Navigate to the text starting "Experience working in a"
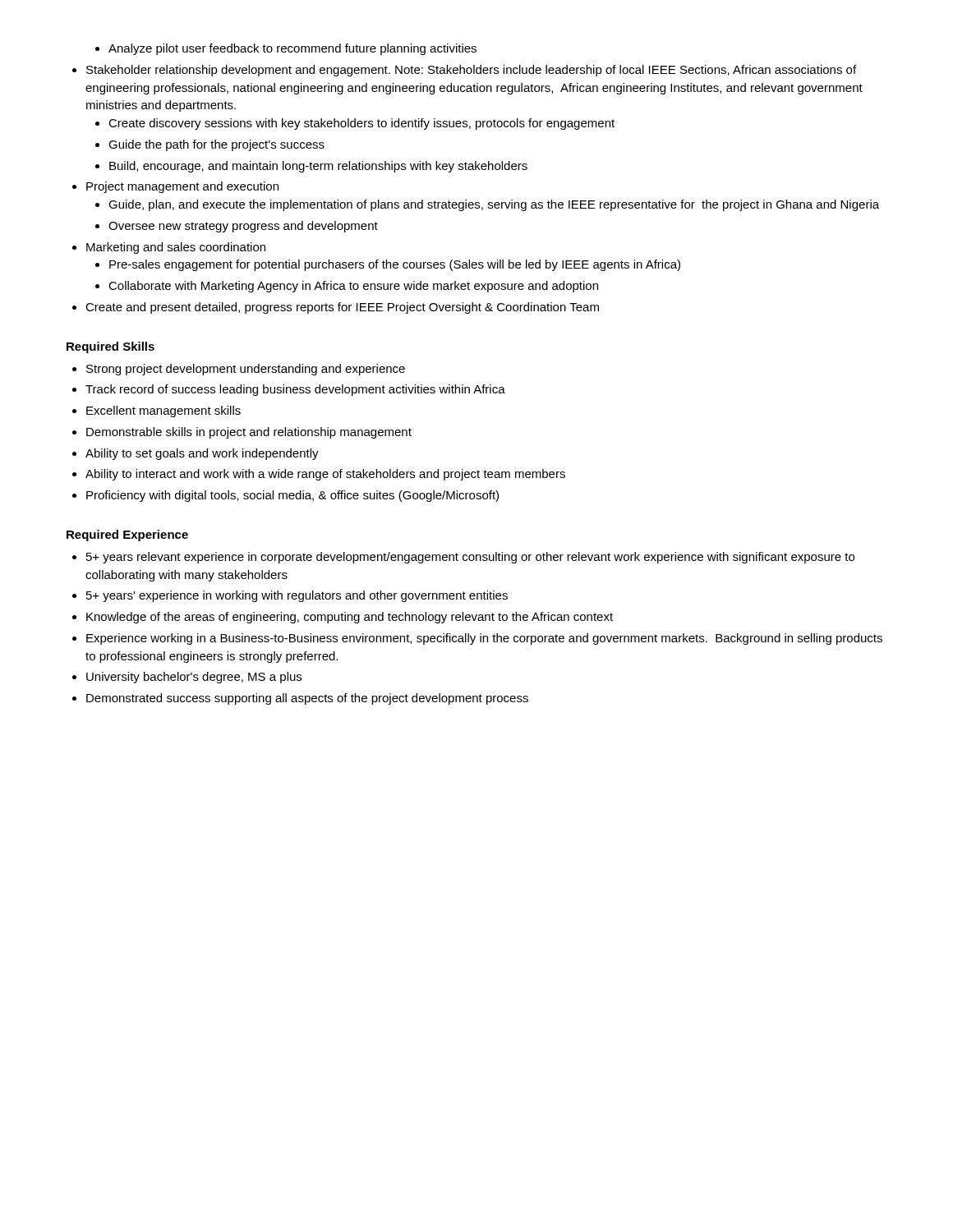953x1232 pixels. 484,646
